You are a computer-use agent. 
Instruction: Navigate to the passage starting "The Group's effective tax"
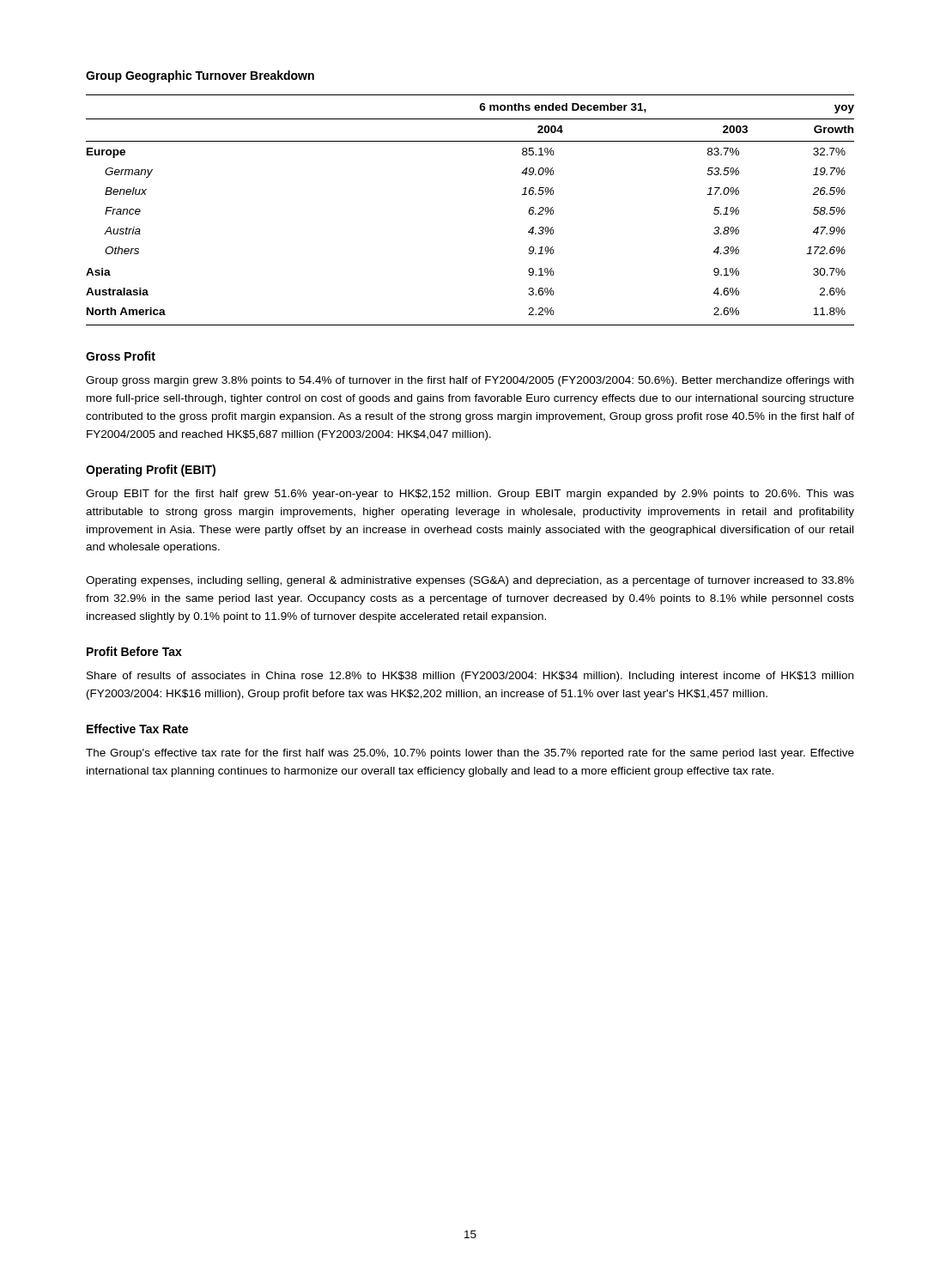[470, 762]
